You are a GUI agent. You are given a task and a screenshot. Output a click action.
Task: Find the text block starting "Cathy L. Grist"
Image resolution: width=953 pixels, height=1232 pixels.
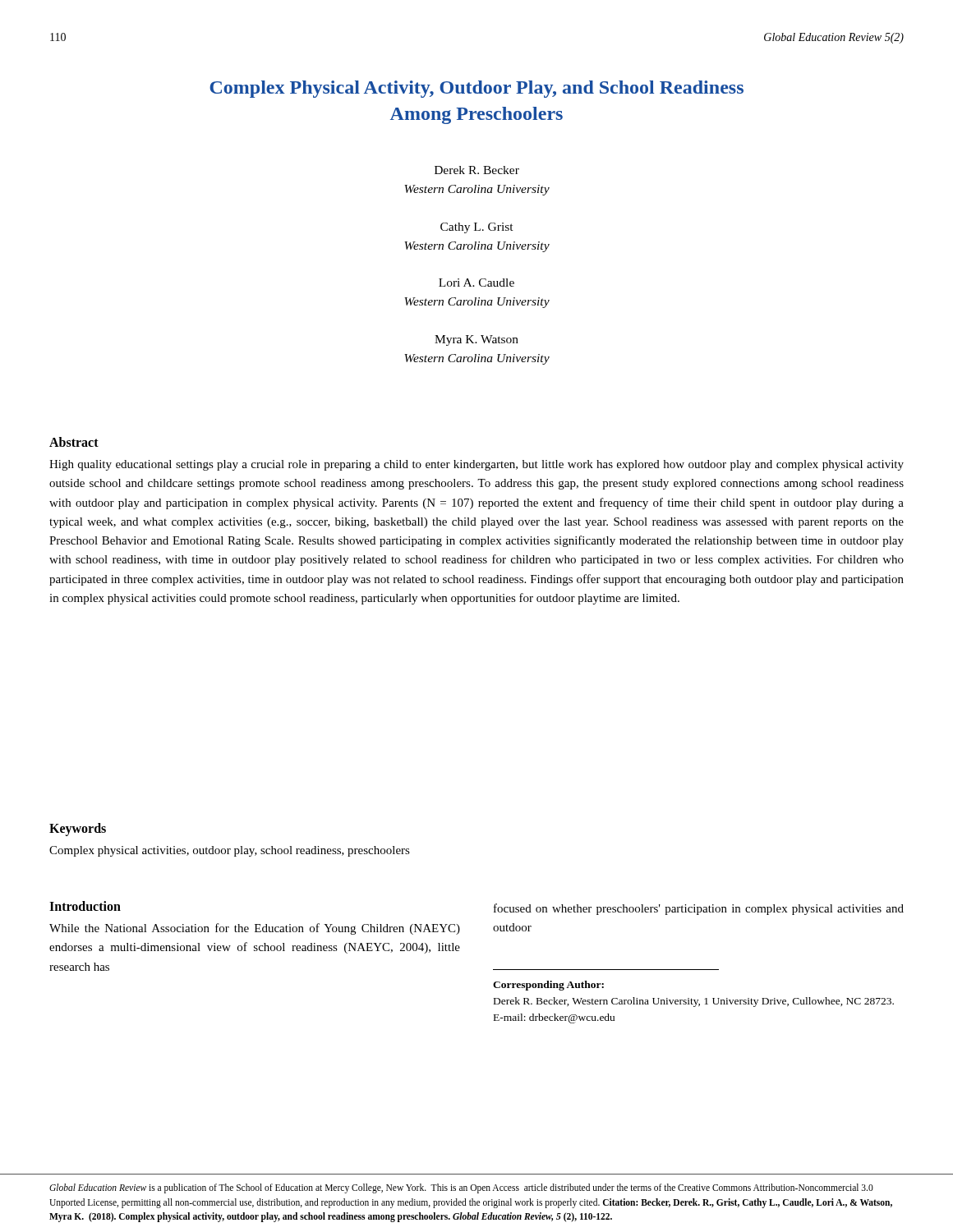click(476, 236)
